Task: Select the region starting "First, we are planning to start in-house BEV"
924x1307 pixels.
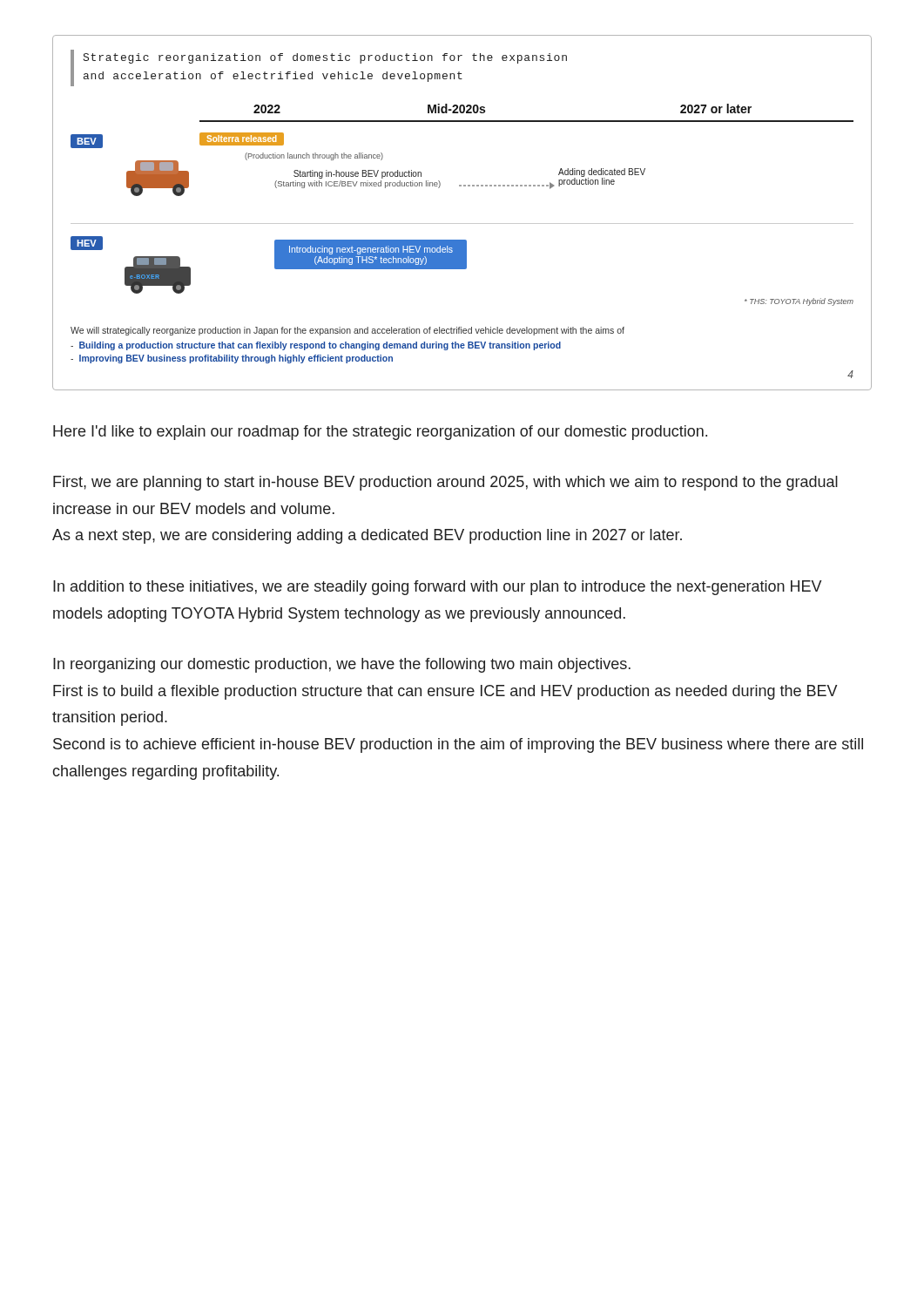Action: [x=445, y=483]
